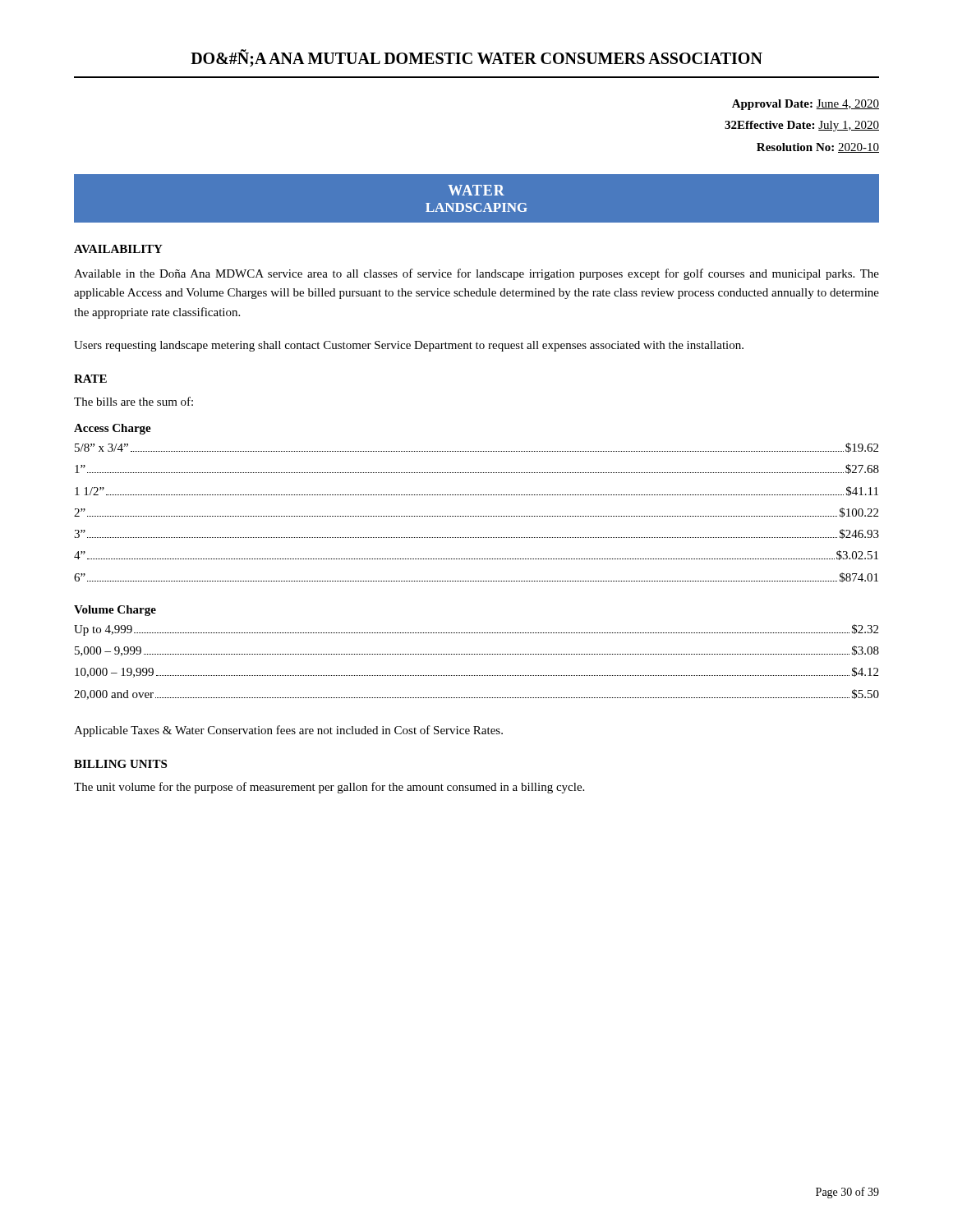Find the block on this page that starts "The bills are the sum"
The width and height of the screenshot is (953, 1232).
134,401
